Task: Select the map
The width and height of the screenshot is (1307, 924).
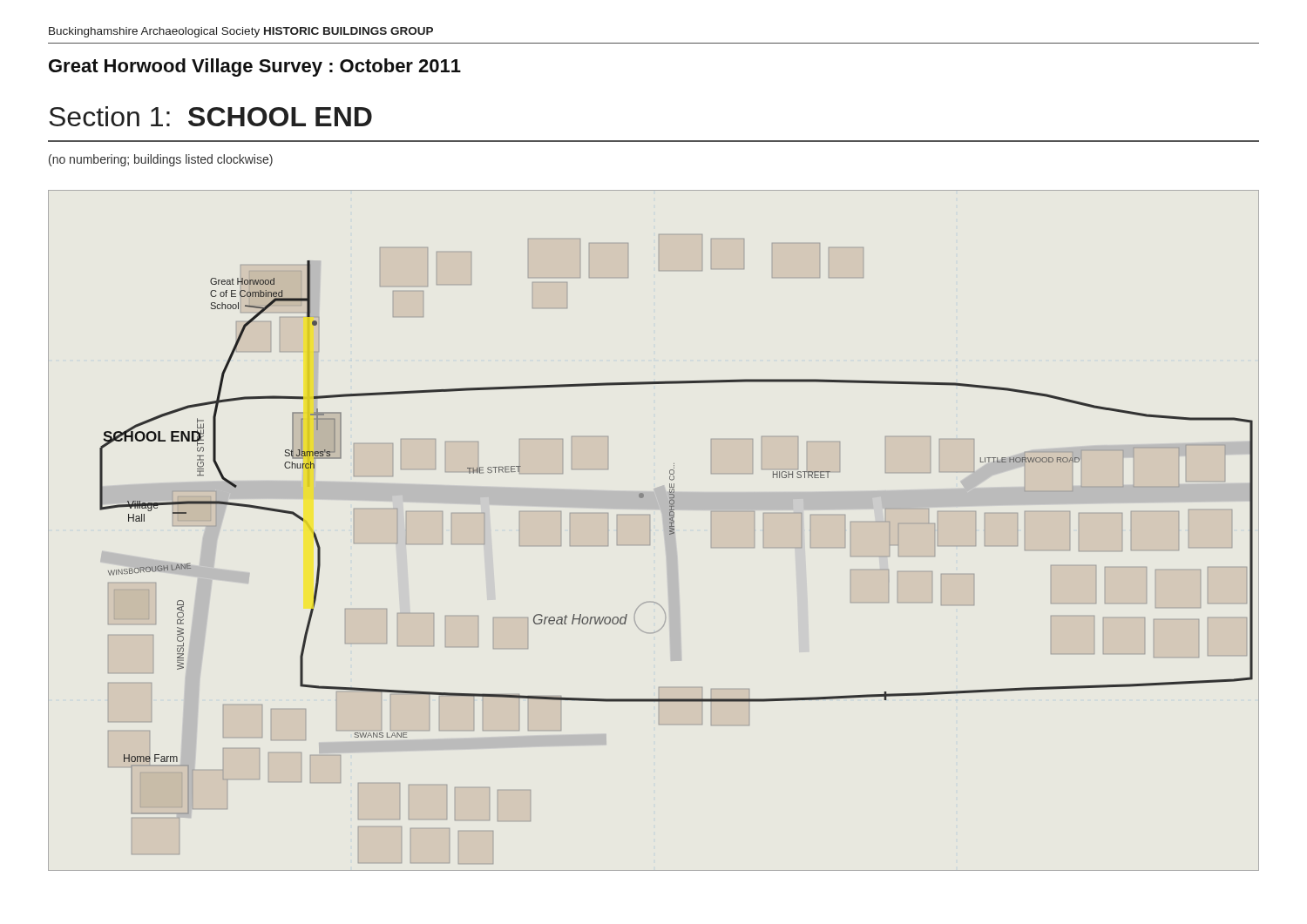Action: pos(654,530)
